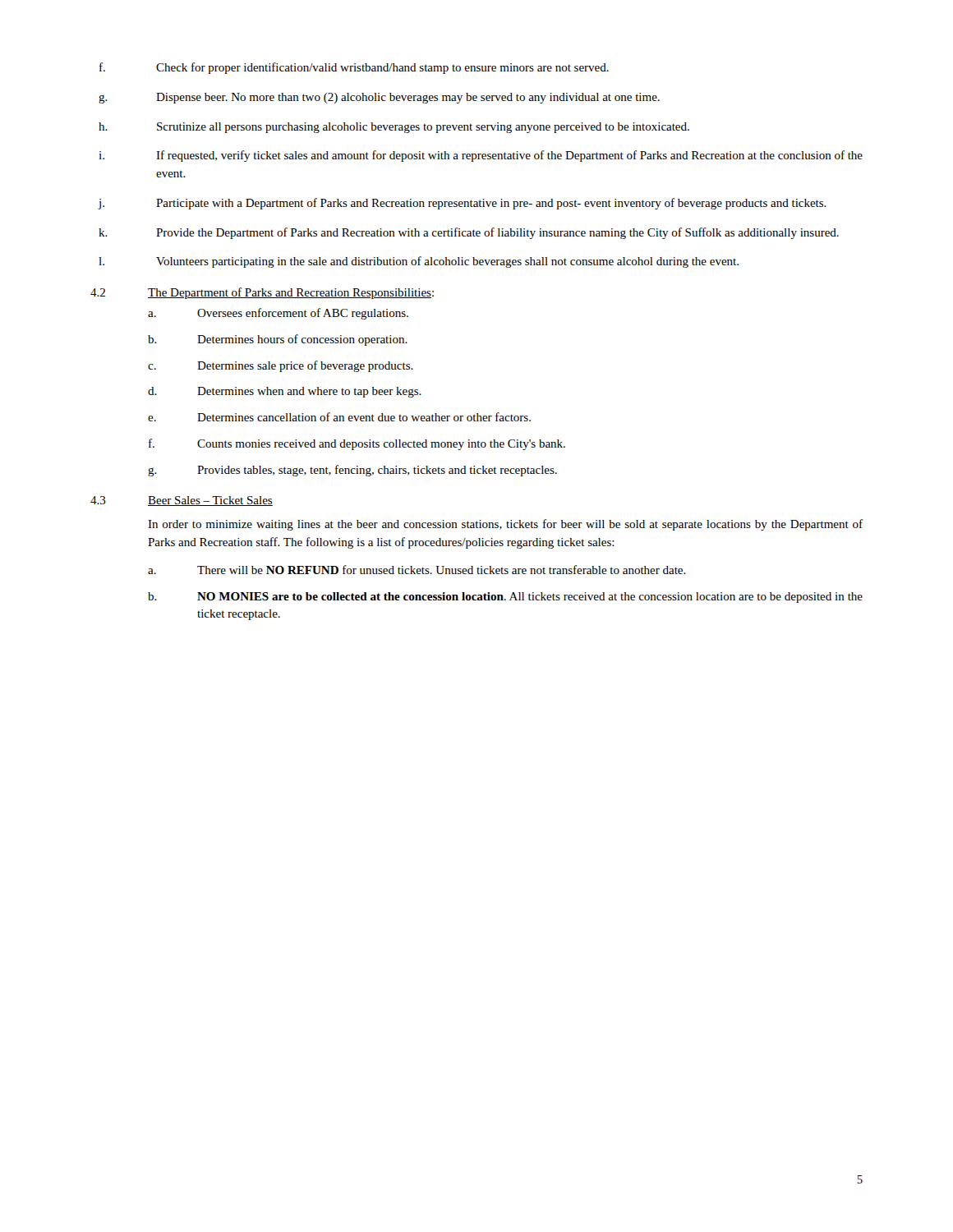Navigate to the text starting "g. Provides tables,"
The image size is (953, 1232).
coord(505,470)
